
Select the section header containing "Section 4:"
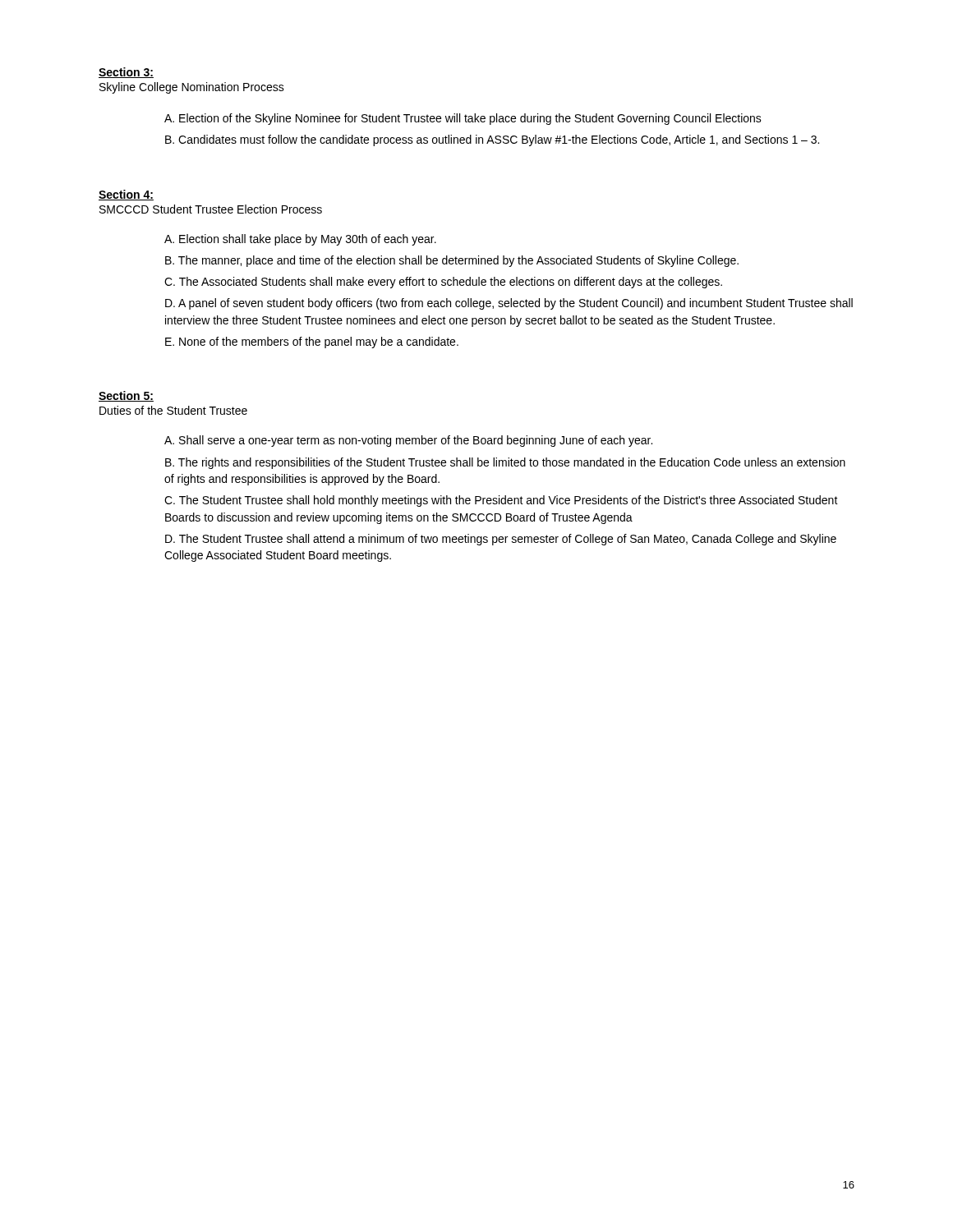[126, 194]
